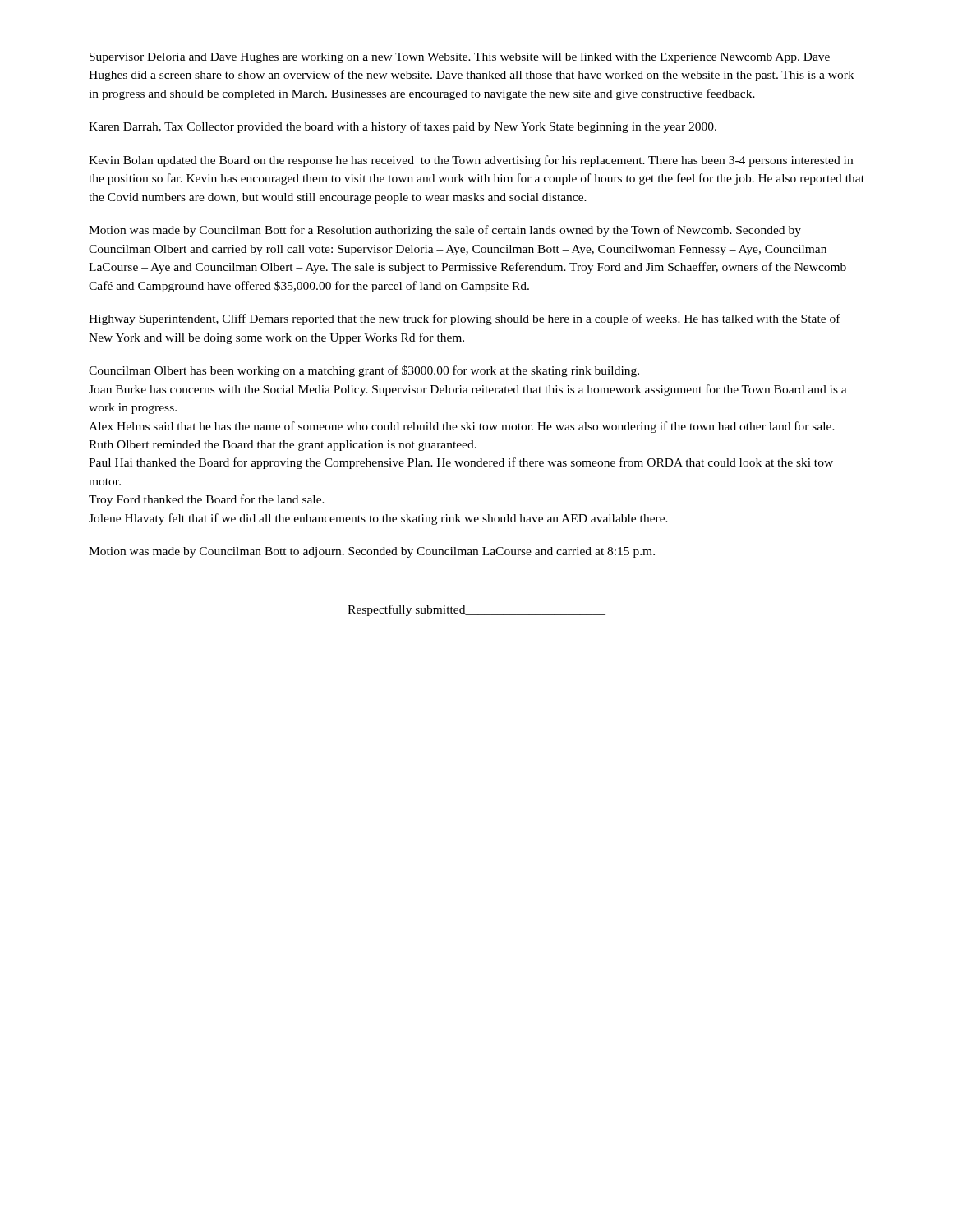The height and width of the screenshot is (1232, 953).
Task: Locate the block of text that opens with "Kevin Bolan updated the Board on the response"
Action: pos(476,178)
